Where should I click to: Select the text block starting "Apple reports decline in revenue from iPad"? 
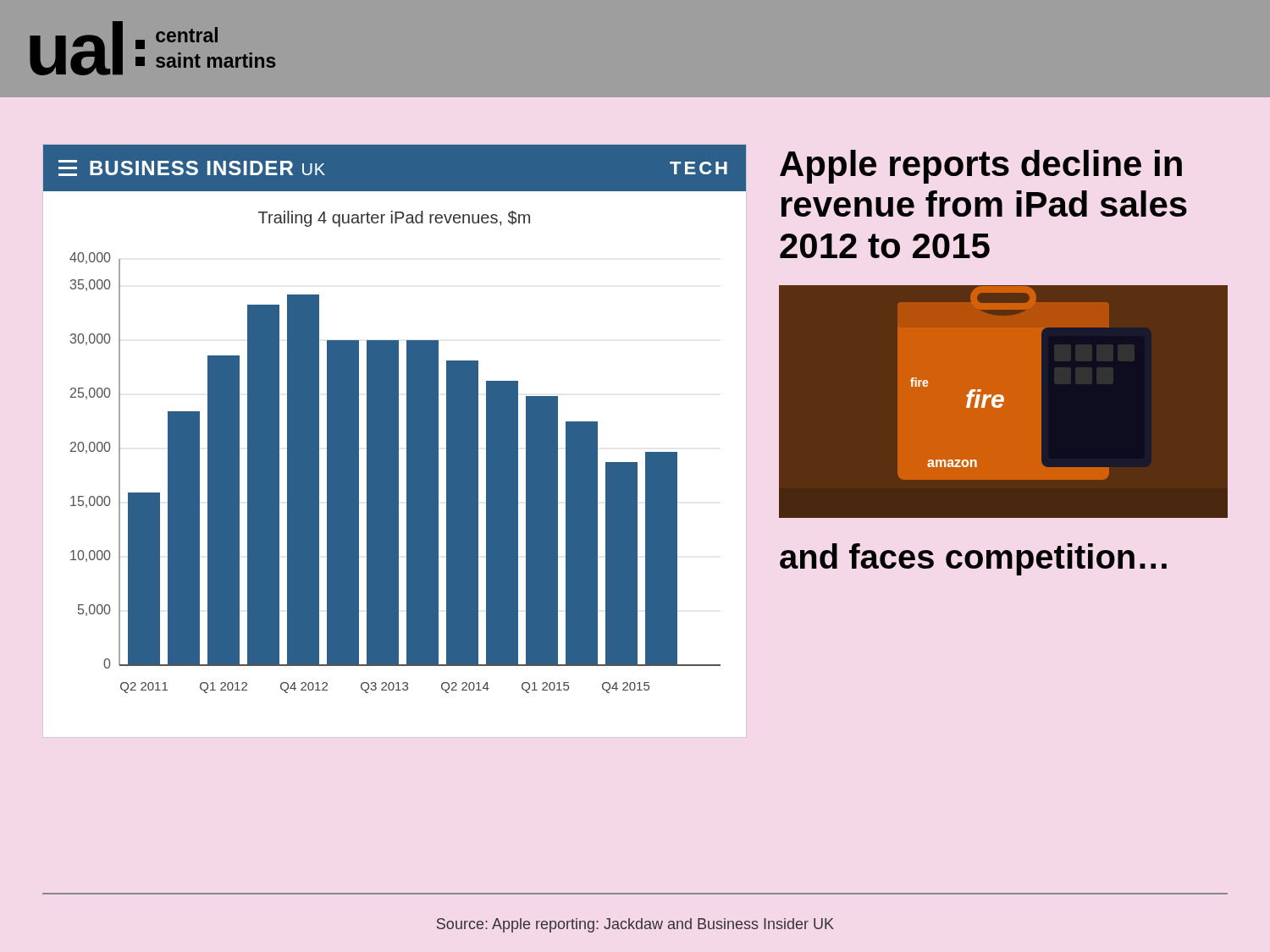[x=983, y=205]
